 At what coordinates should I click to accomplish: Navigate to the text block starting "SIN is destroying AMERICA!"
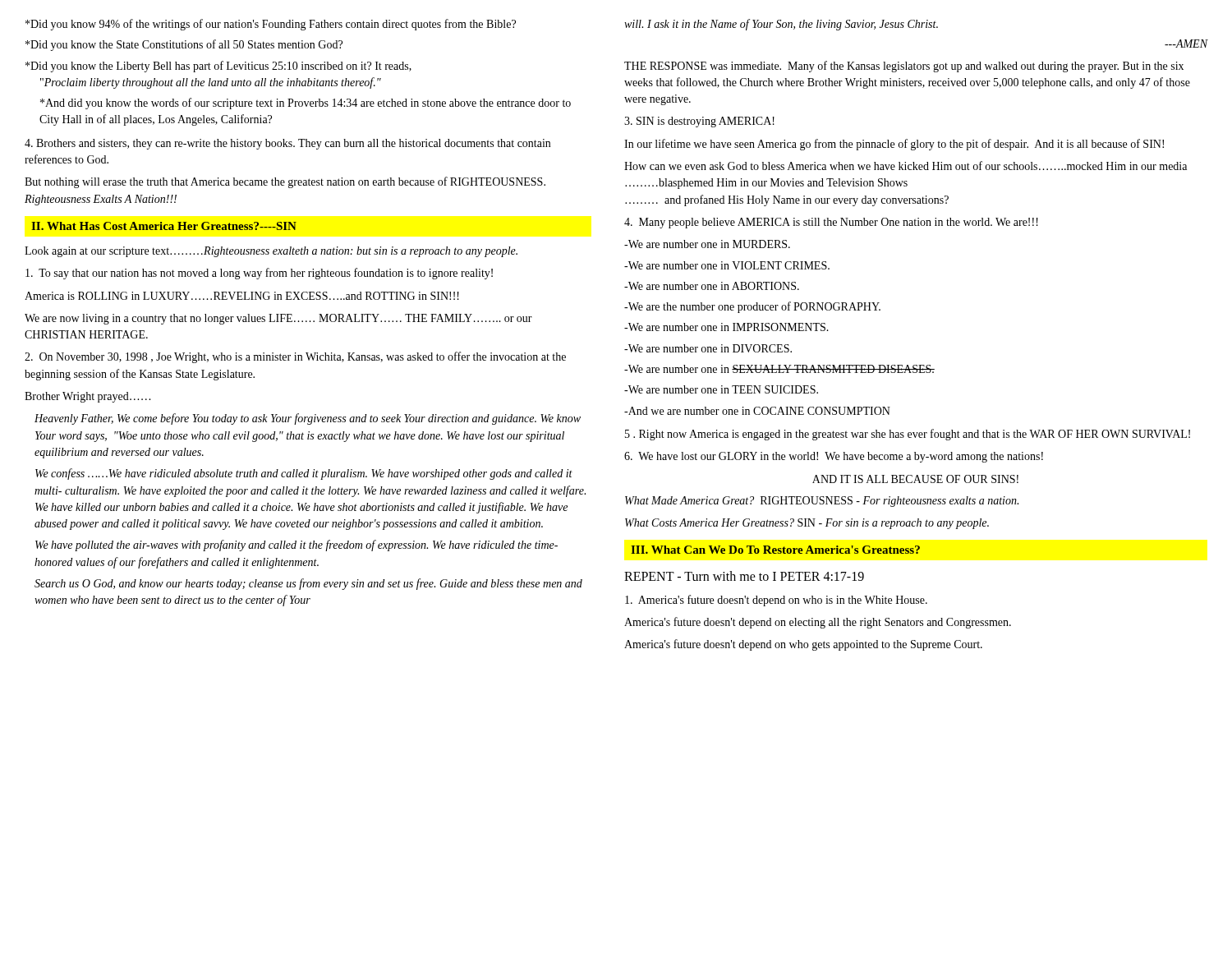coord(700,122)
